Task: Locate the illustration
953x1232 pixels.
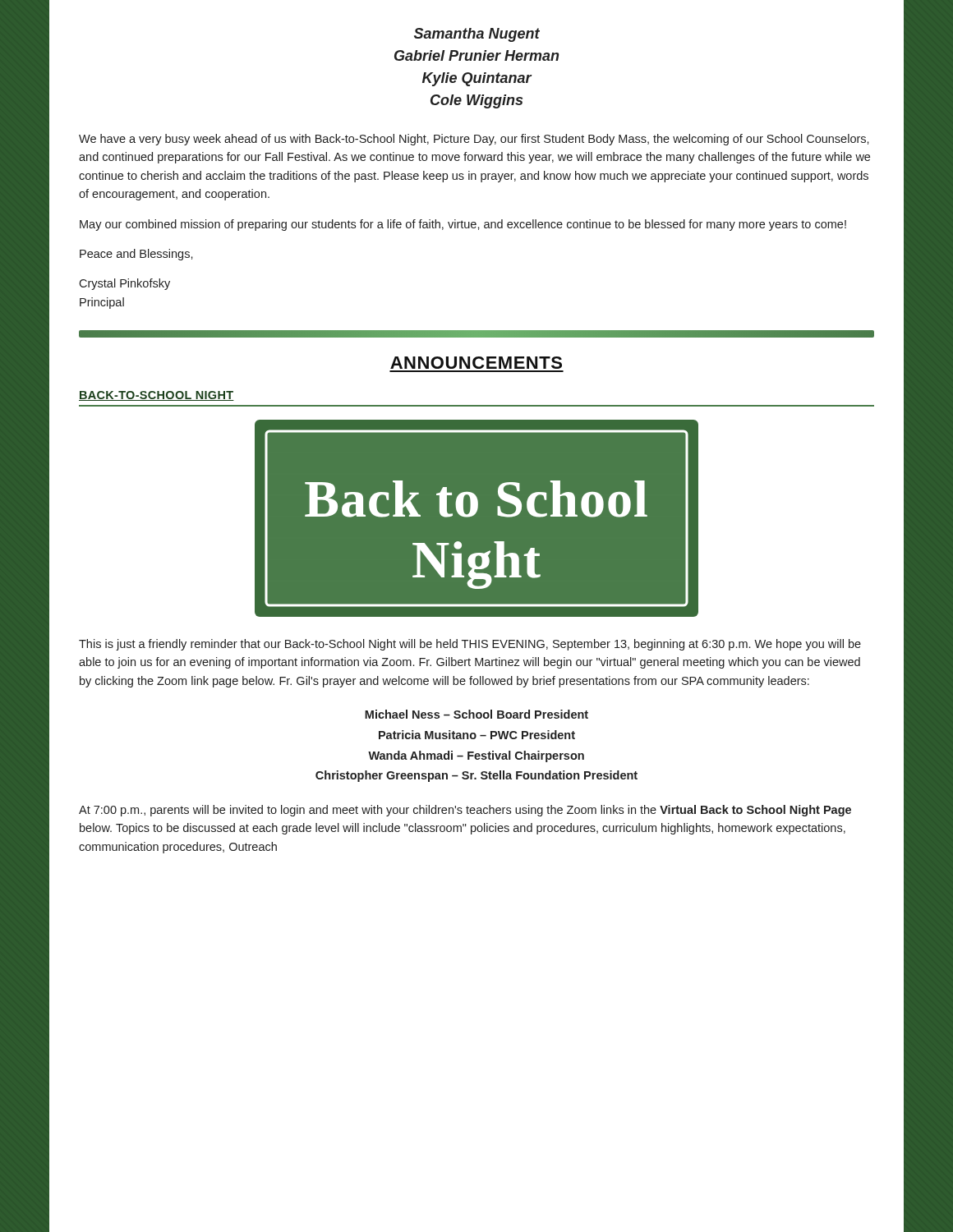Action: point(476,518)
